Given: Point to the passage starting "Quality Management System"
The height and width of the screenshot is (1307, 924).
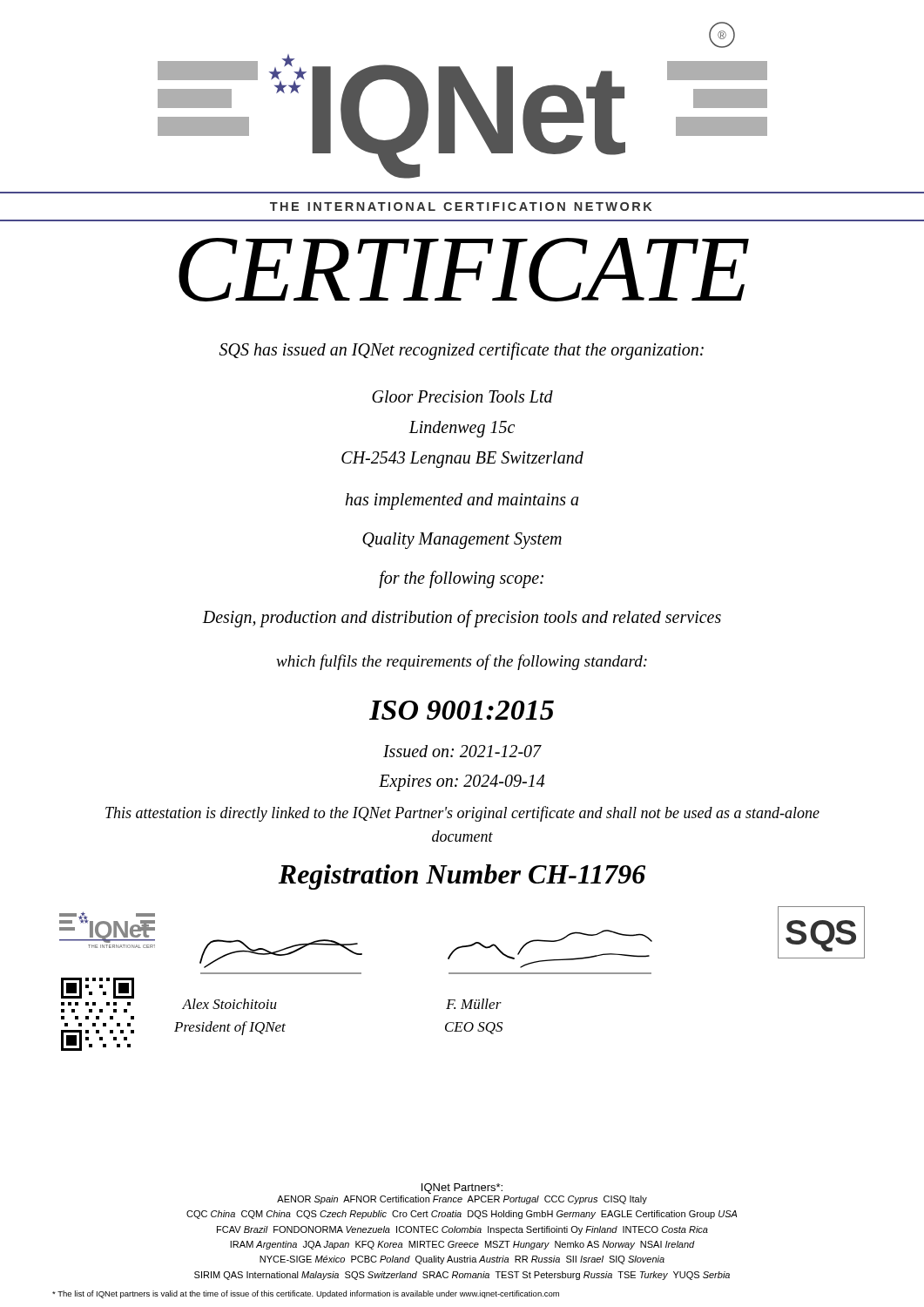Looking at the screenshot, I should pos(462,538).
